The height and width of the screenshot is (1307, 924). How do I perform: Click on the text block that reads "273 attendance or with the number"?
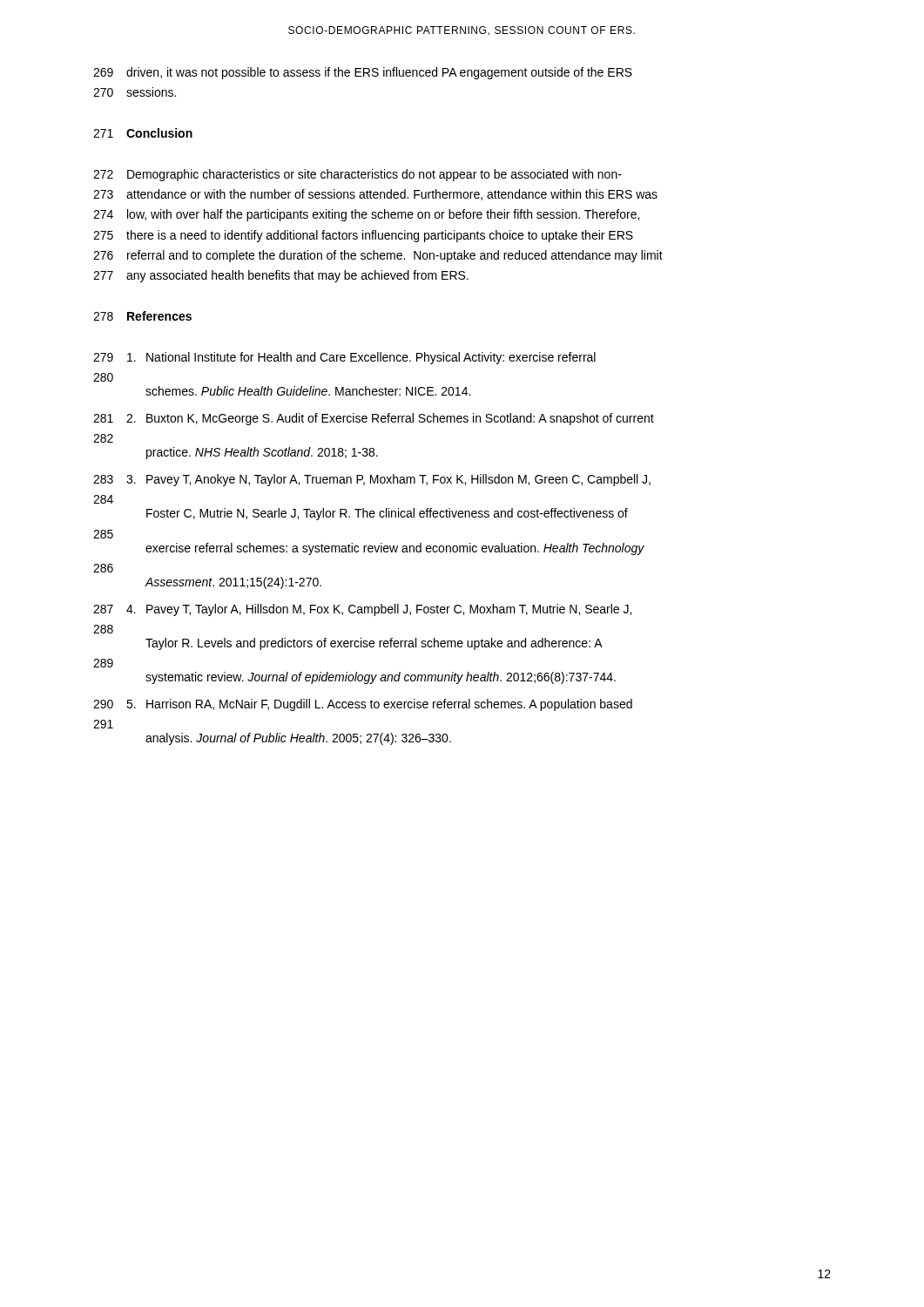click(x=462, y=195)
